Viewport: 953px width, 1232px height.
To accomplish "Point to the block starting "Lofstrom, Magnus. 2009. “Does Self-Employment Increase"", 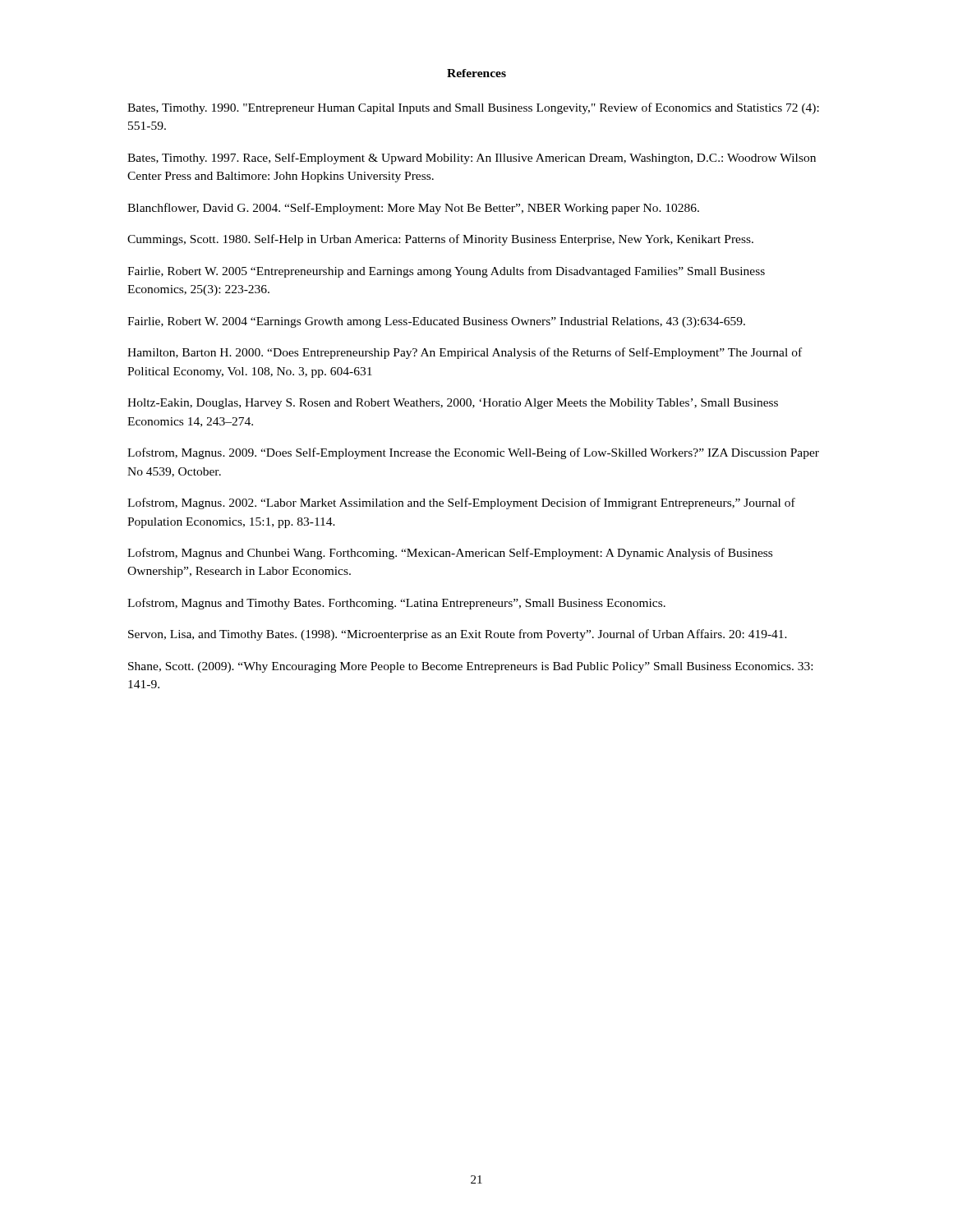I will pos(473,461).
